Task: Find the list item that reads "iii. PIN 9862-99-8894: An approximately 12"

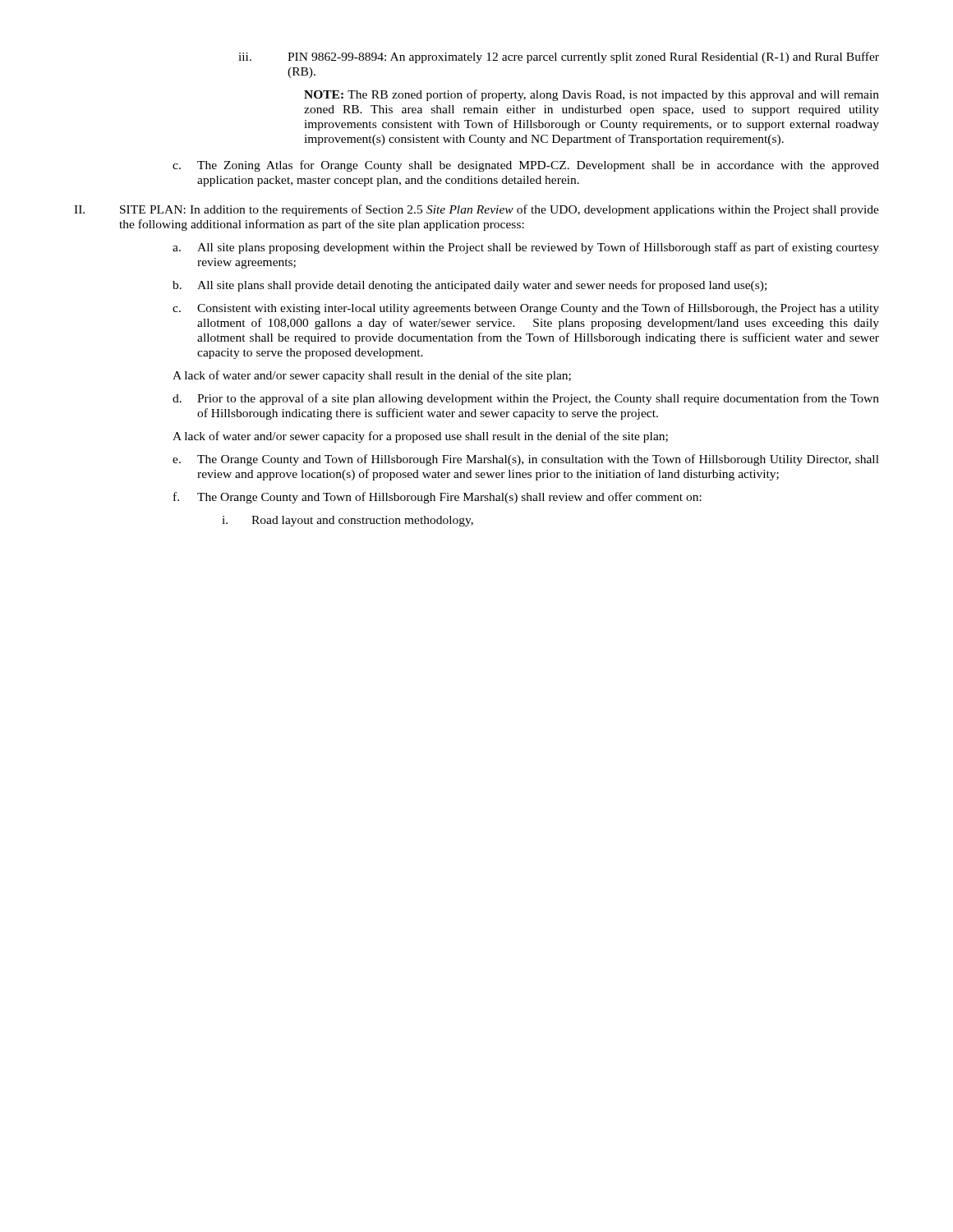Action: (559, 64)
